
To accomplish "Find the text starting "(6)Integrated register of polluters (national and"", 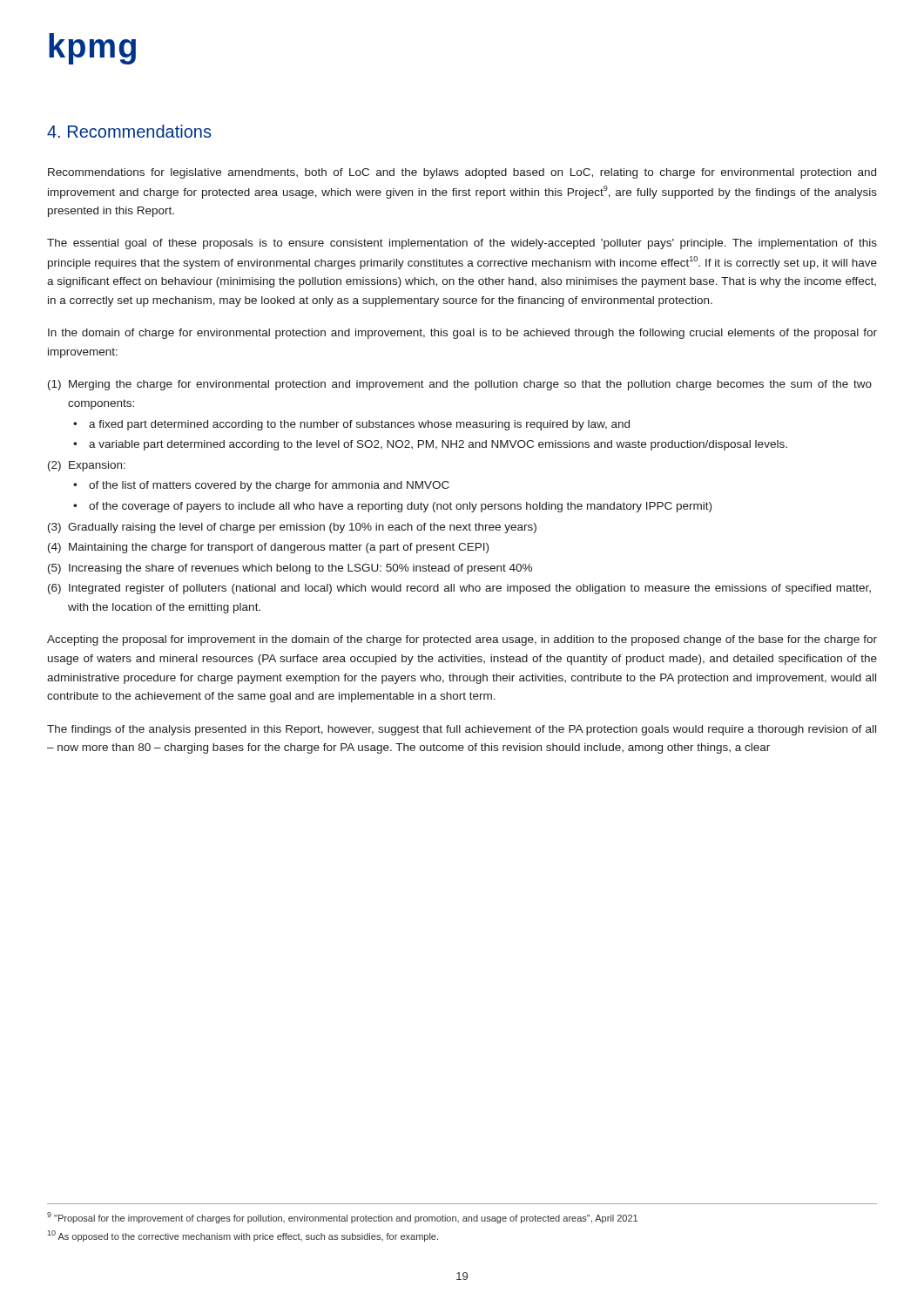I will [459, 598].
